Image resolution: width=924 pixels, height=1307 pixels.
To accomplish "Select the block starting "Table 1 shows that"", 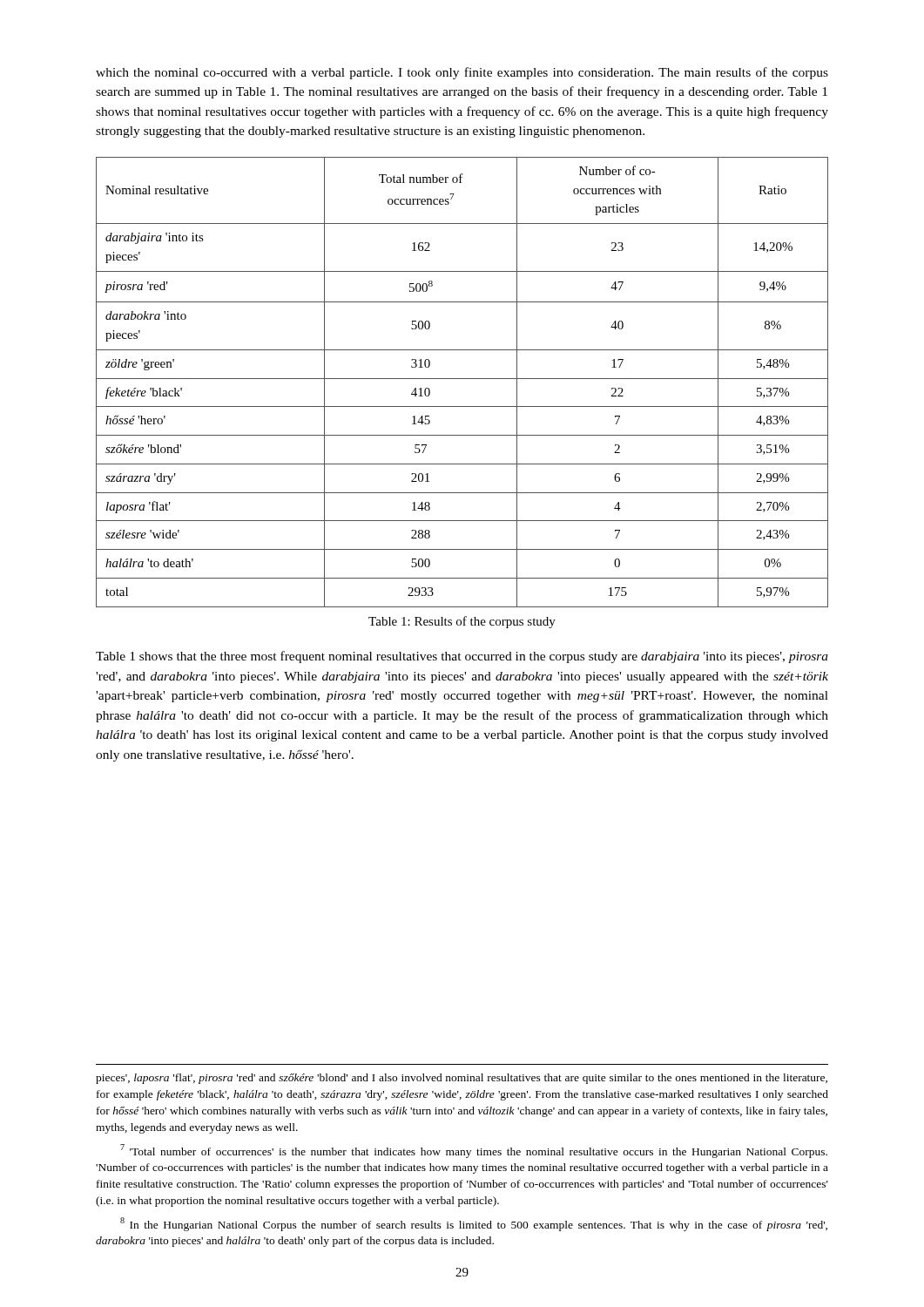I will coord(462,705).
